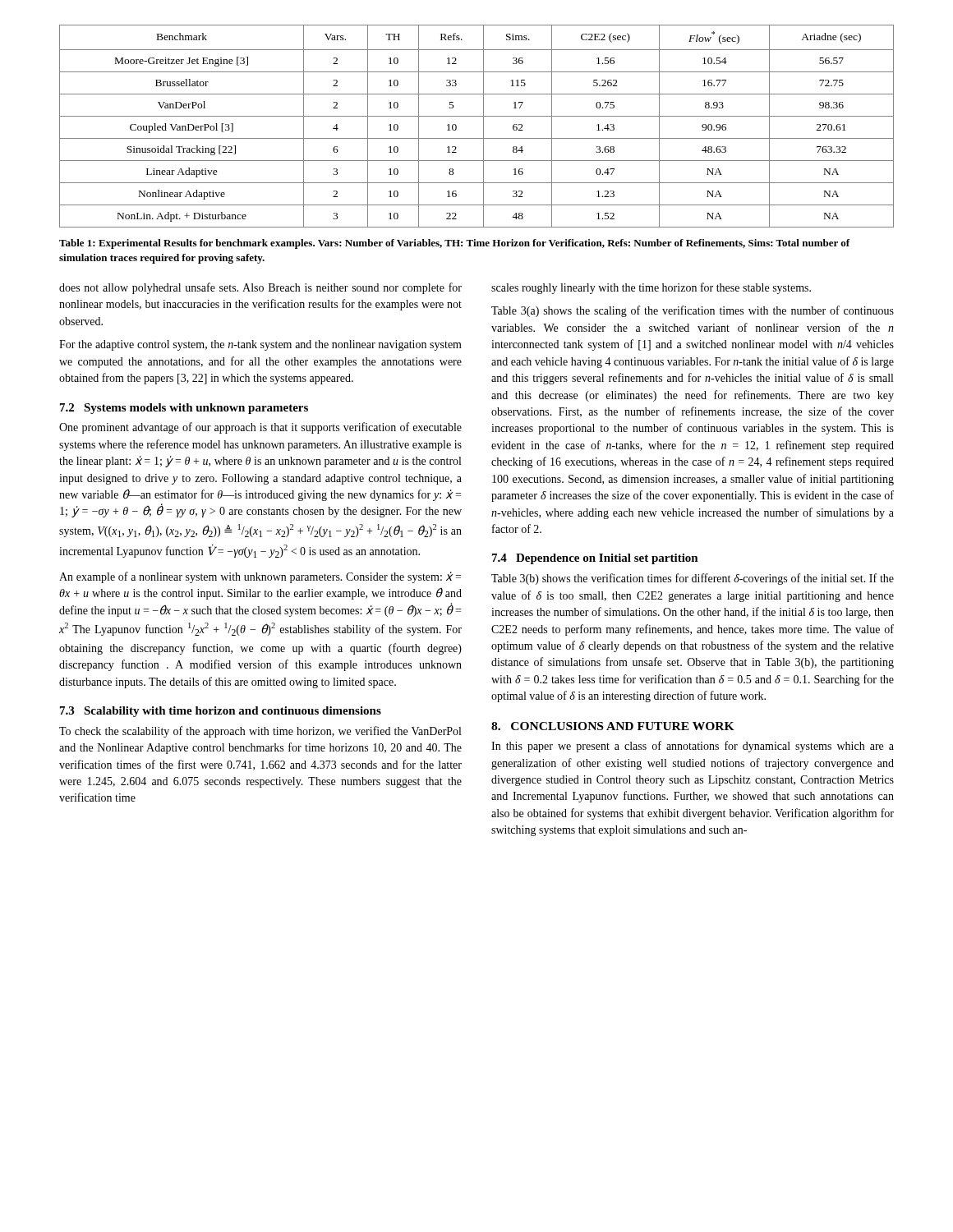The image size is (953, 1232).
Task: Where is the caption that starts "Table 1: Experimental Results for benchmark examples."?
Action: tap(454, 250)
